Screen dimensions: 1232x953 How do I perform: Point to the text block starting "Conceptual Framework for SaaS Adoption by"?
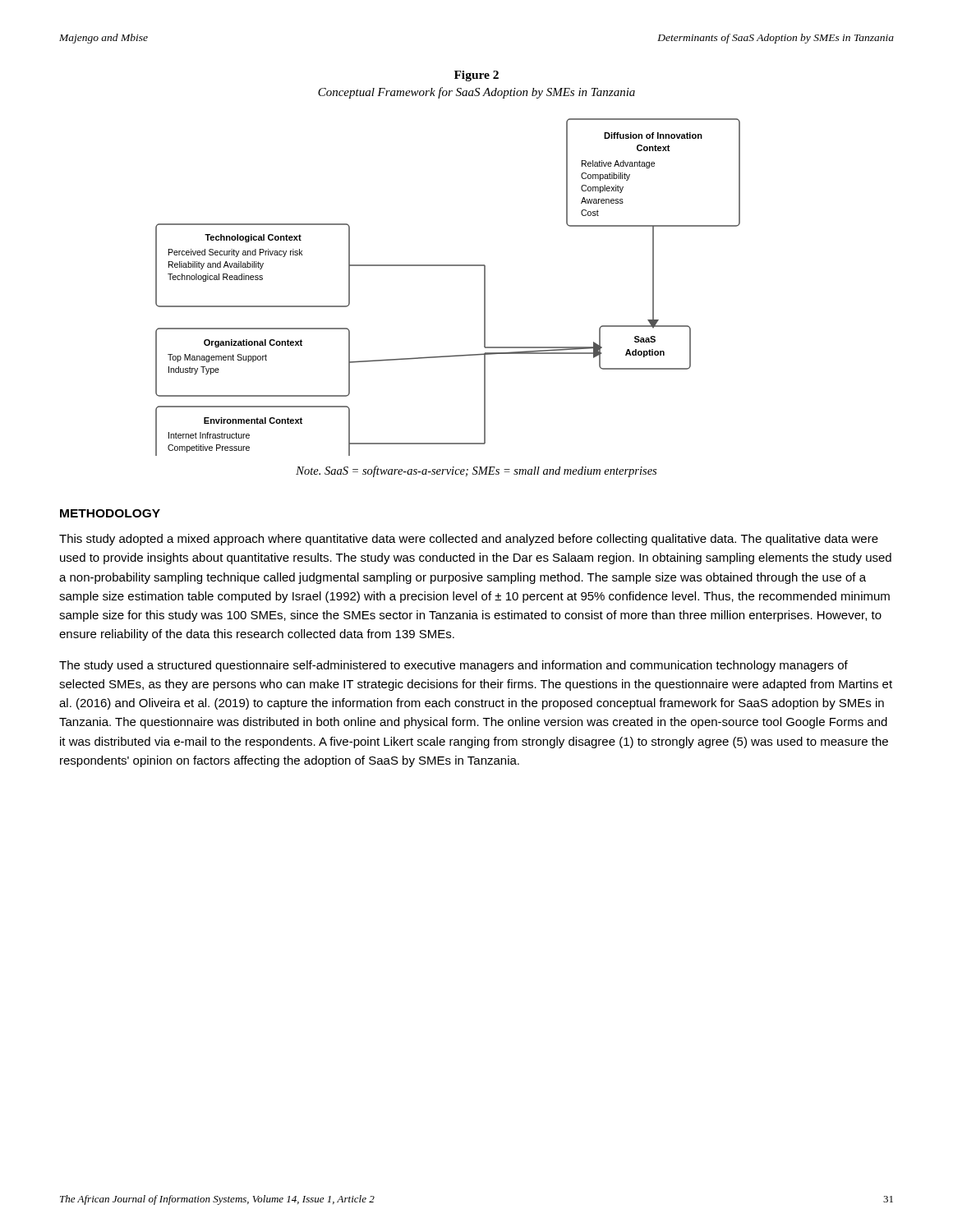click(476, 92)
